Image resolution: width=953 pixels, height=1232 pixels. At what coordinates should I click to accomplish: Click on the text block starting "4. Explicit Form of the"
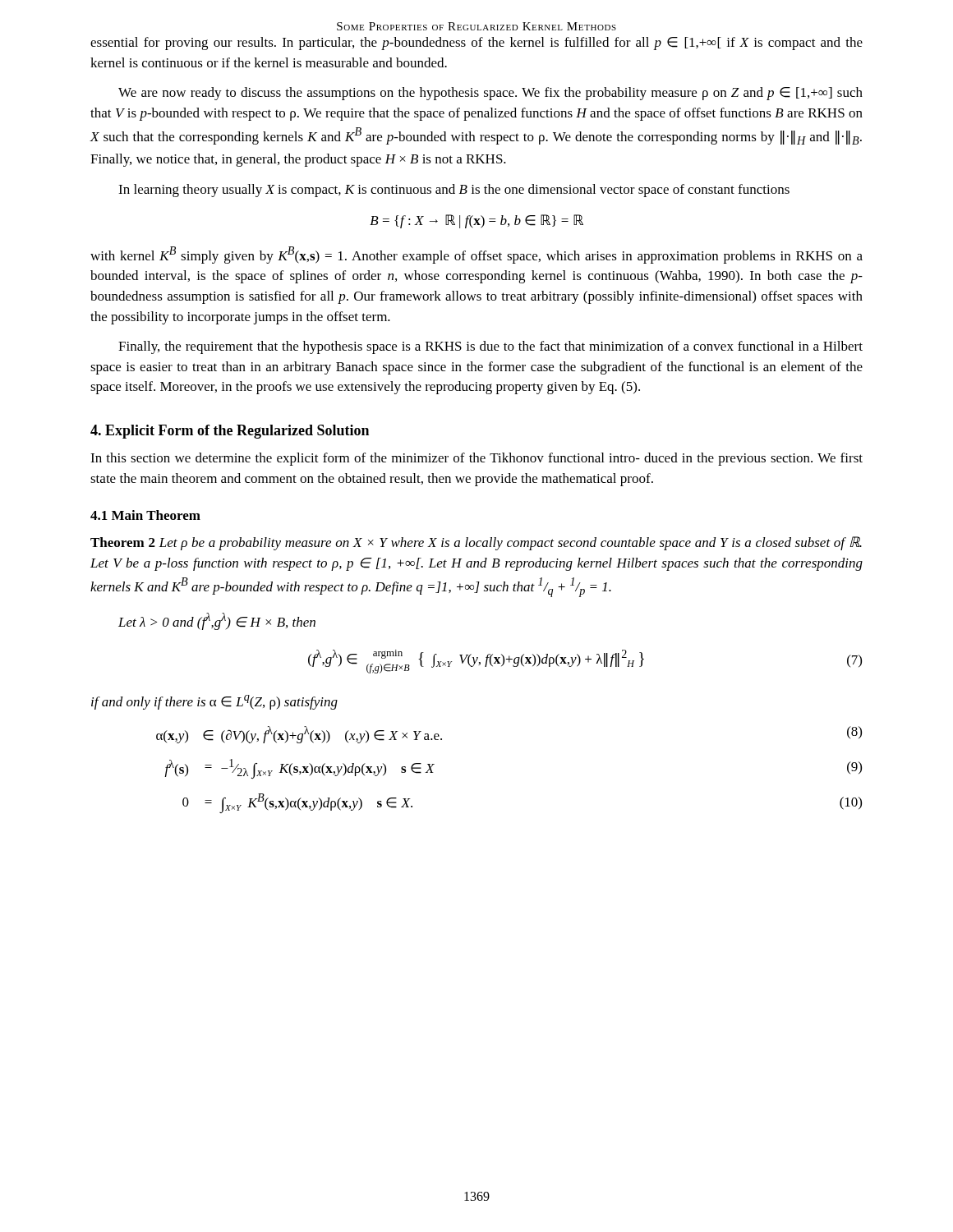pos(230,430)
